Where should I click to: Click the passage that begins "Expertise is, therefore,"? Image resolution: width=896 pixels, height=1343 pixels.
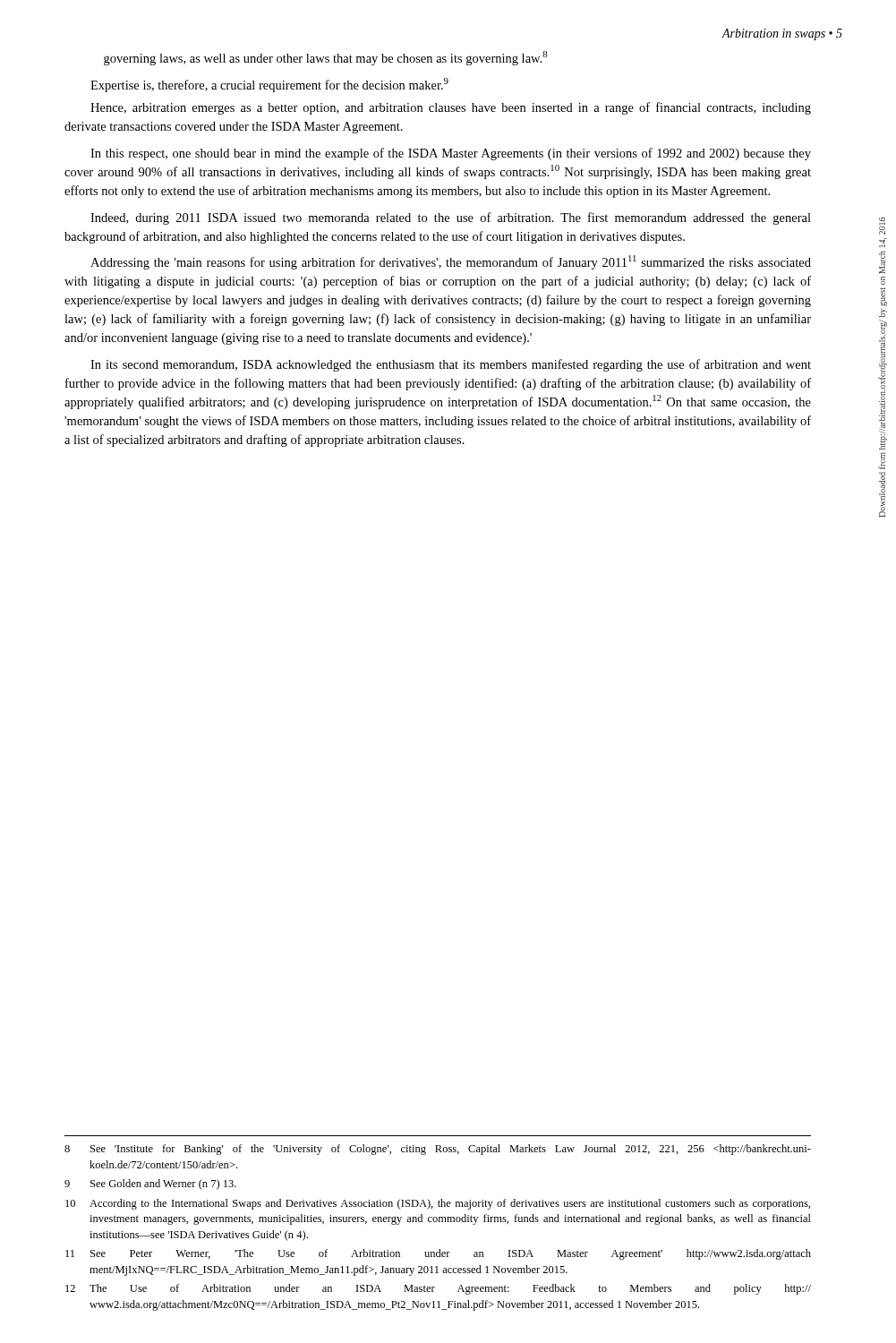[x=269, y=84]
